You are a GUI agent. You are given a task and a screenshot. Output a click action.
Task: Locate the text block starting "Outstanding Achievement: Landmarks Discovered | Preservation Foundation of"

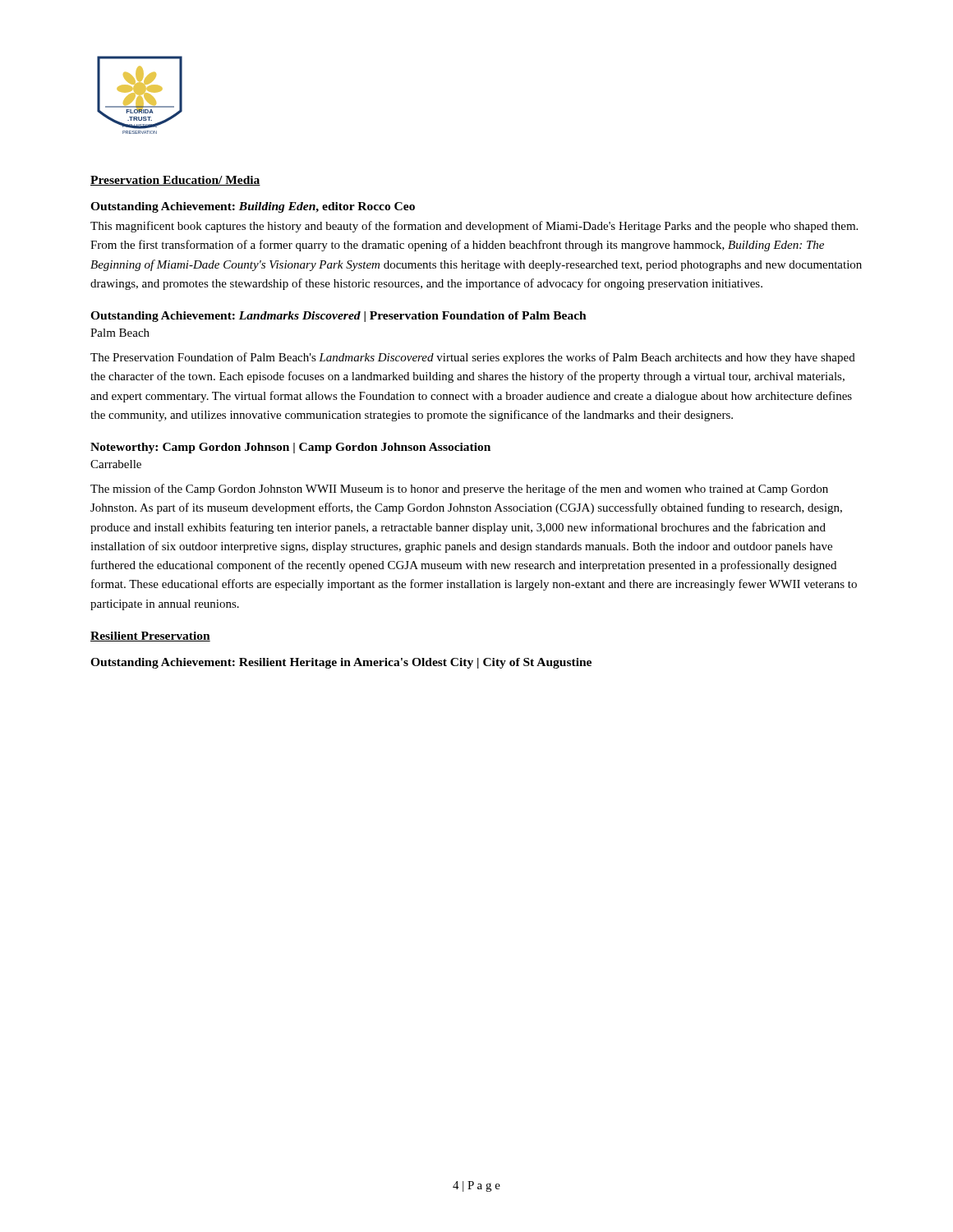point(476,324)
